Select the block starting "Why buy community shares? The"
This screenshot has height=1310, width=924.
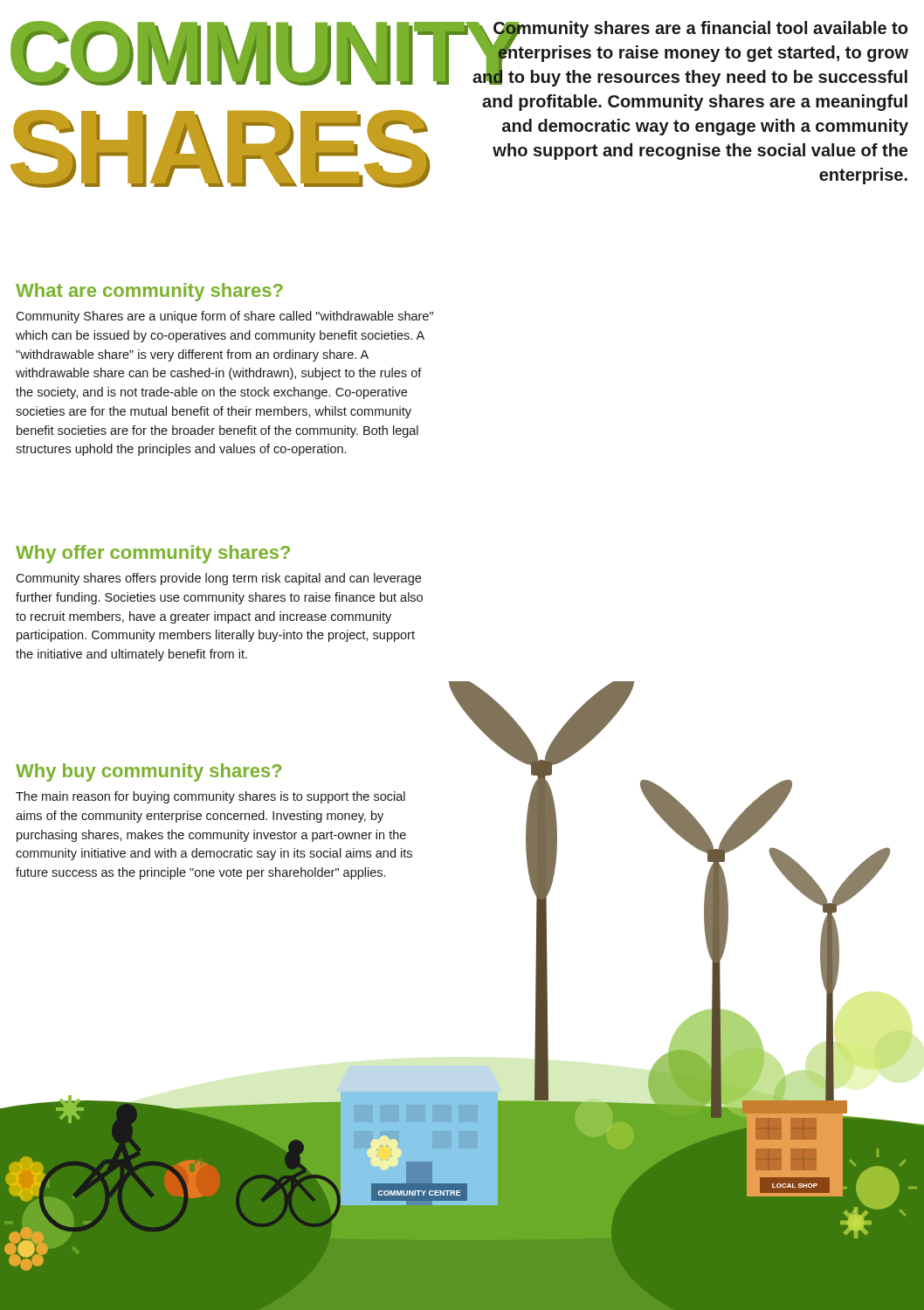(x=225, y=821)
